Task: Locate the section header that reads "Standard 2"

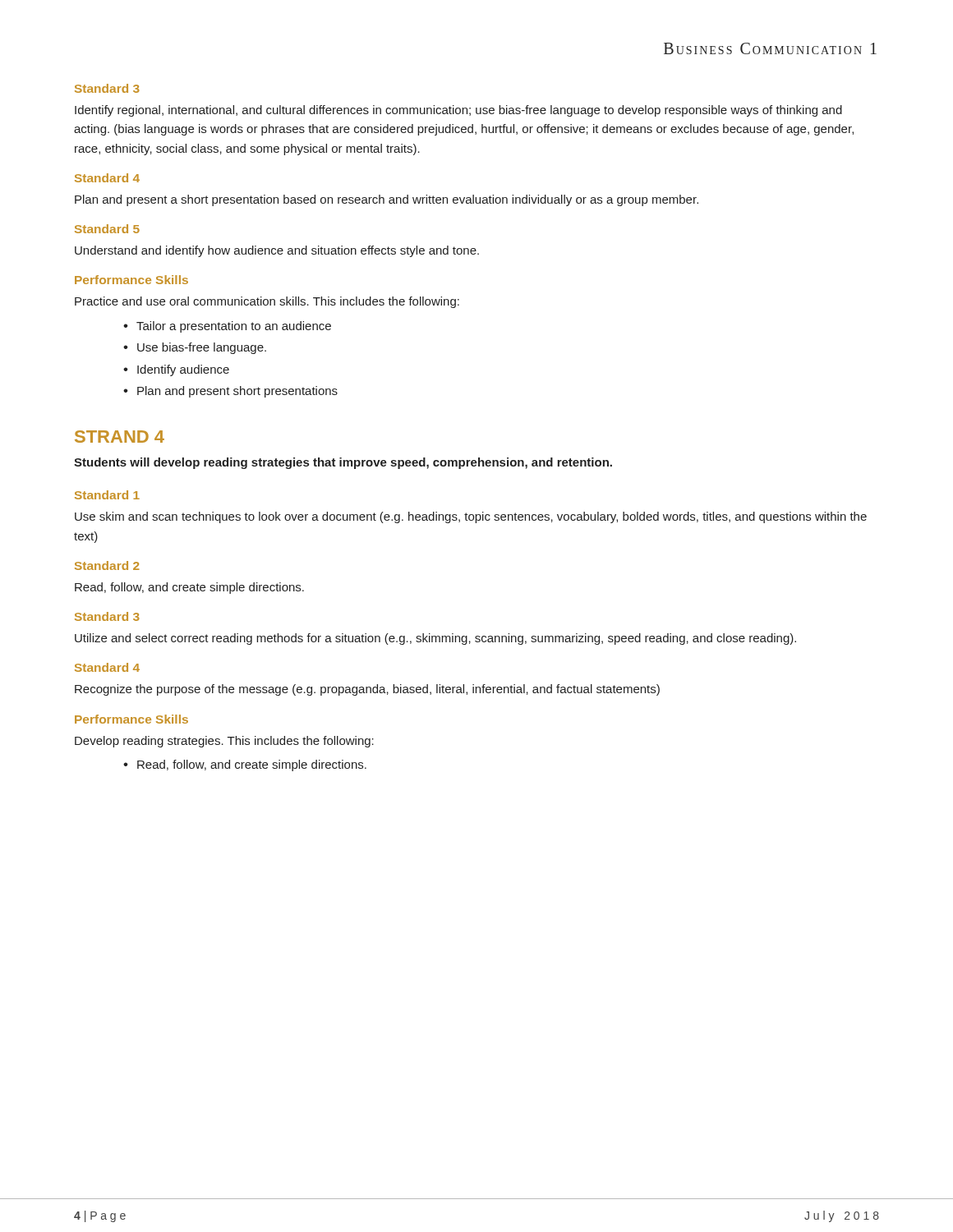Action: [107, 565]
